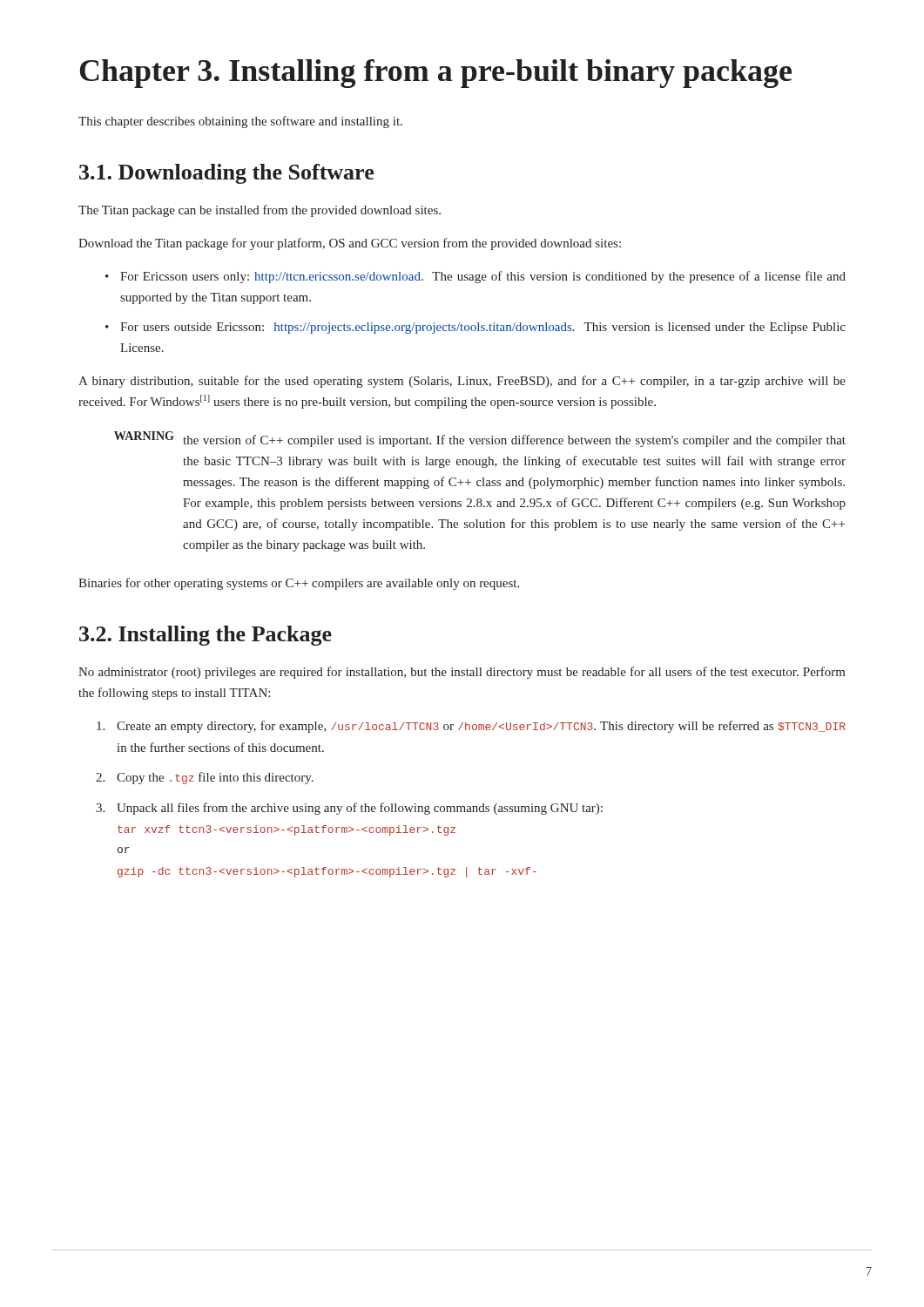This screenshot has width=924, height=1307.
Task: Locate the region starting "3.2. Installing the Package"
Action: pyautogui.click(x=206, y=636)
